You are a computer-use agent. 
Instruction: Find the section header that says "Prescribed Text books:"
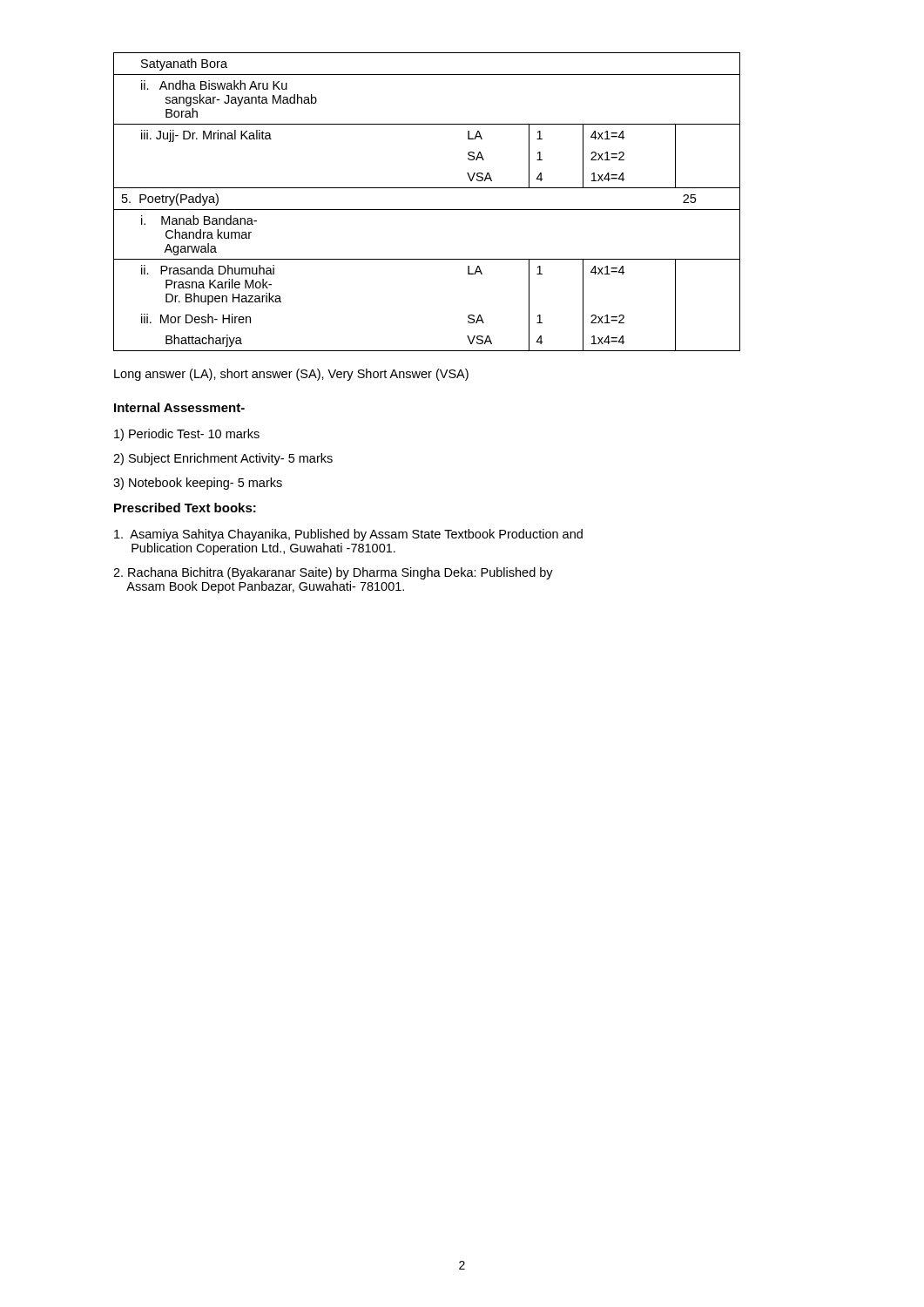(x=185, y=508)
